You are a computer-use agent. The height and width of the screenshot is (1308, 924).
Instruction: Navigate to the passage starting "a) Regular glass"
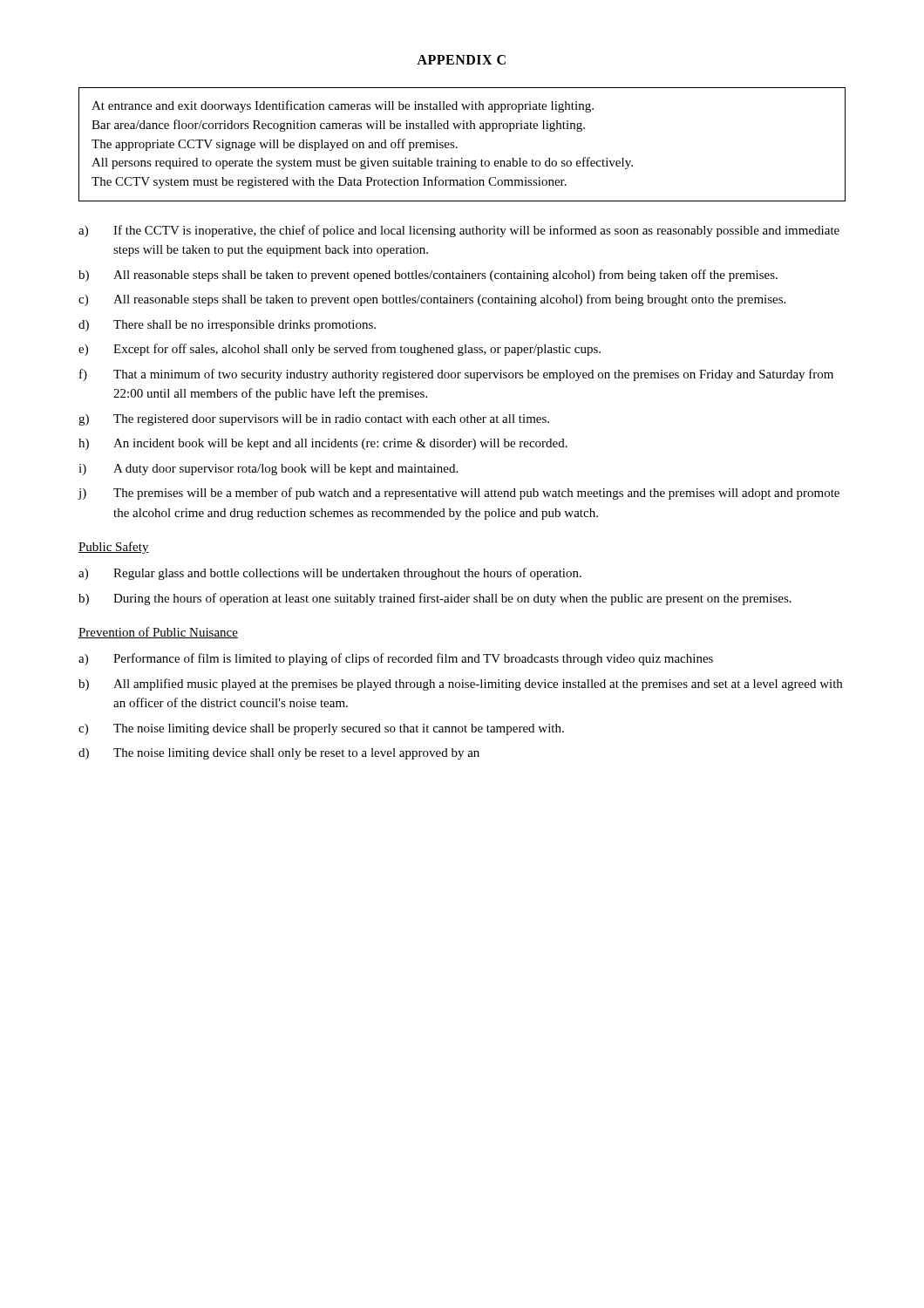click(462, 573)
